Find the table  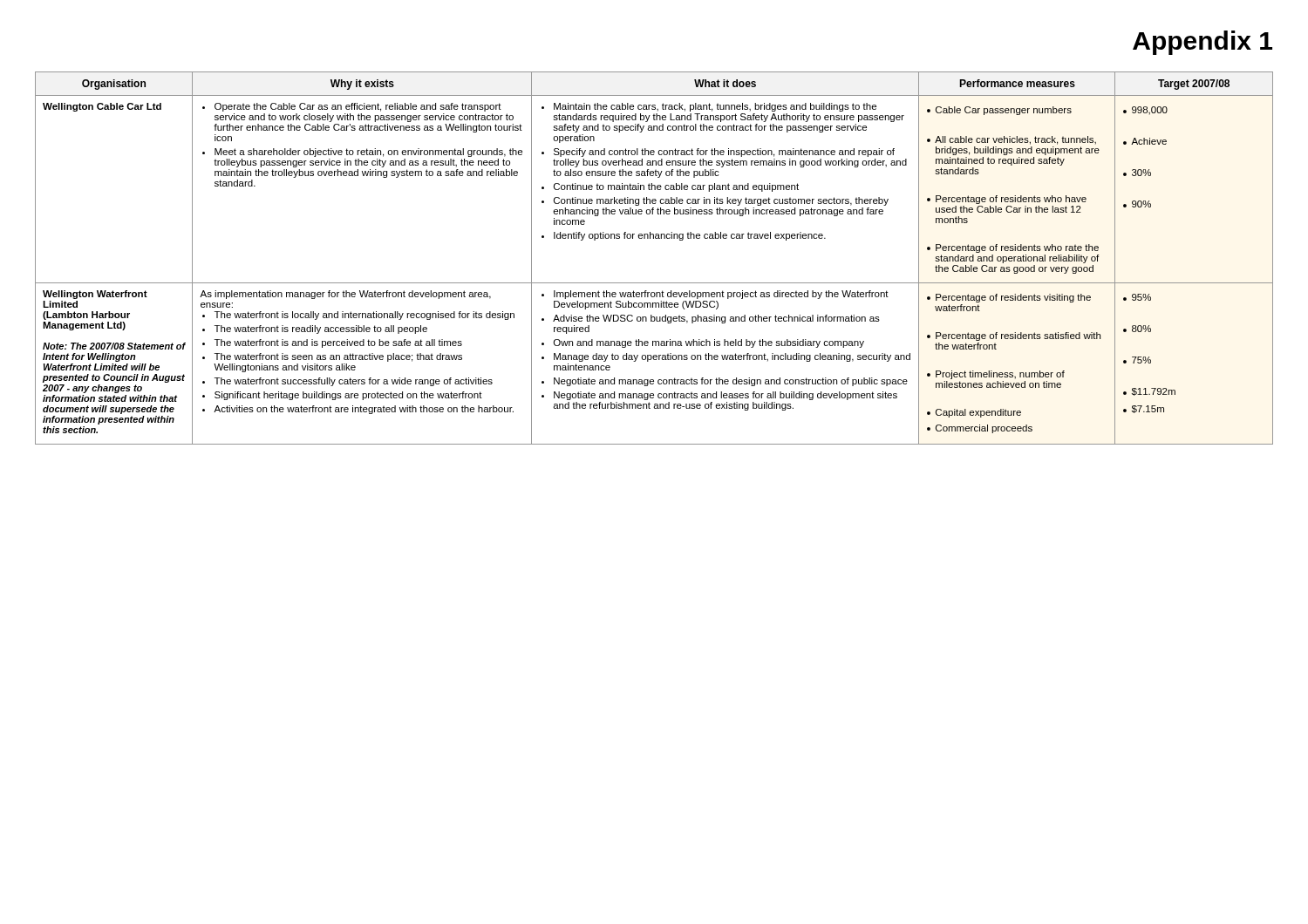(654, 258)
